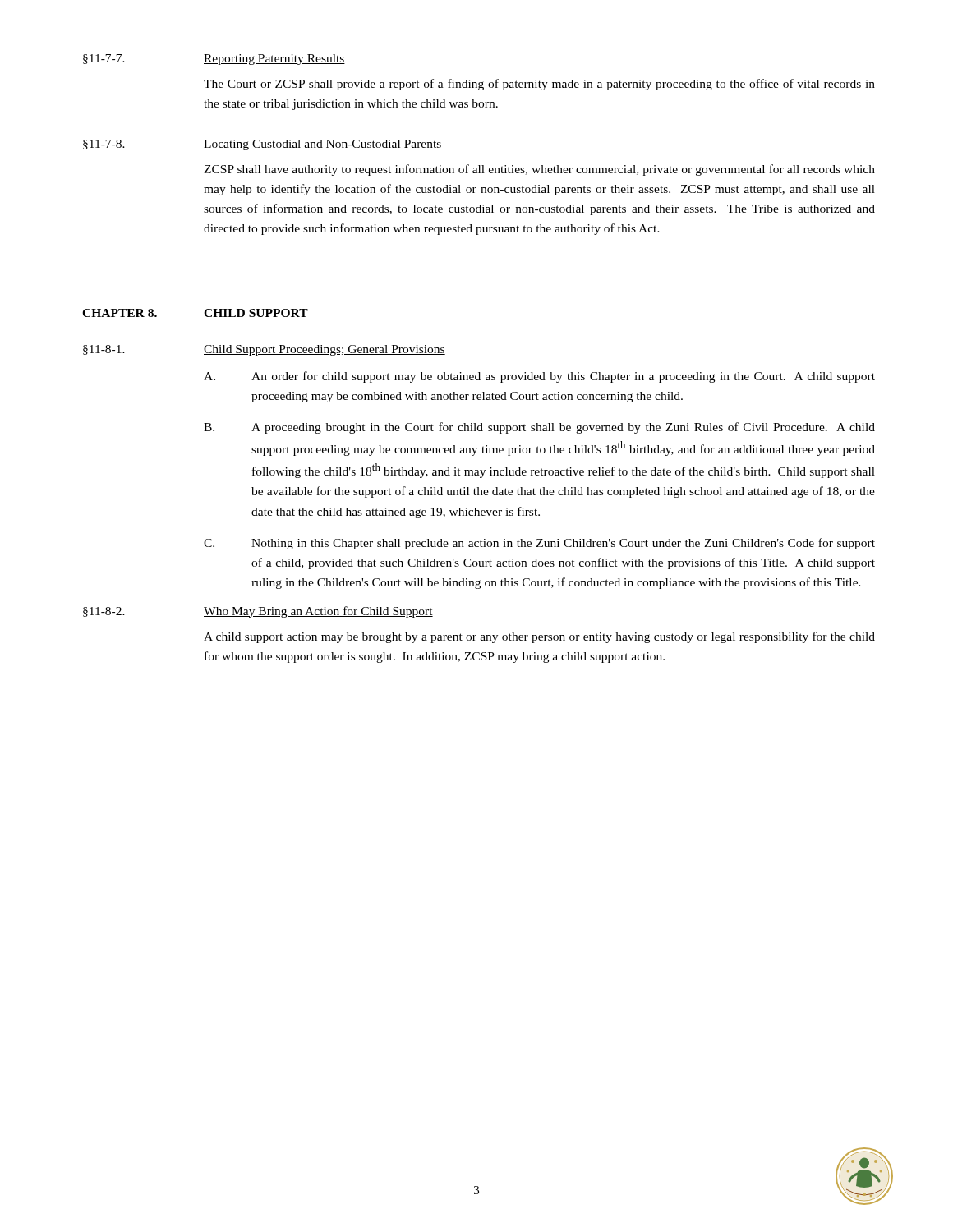Click the passage that begins "ZCSP shall have"
Viewport: 953px width, 1232px height.
(x=539, y=198)
